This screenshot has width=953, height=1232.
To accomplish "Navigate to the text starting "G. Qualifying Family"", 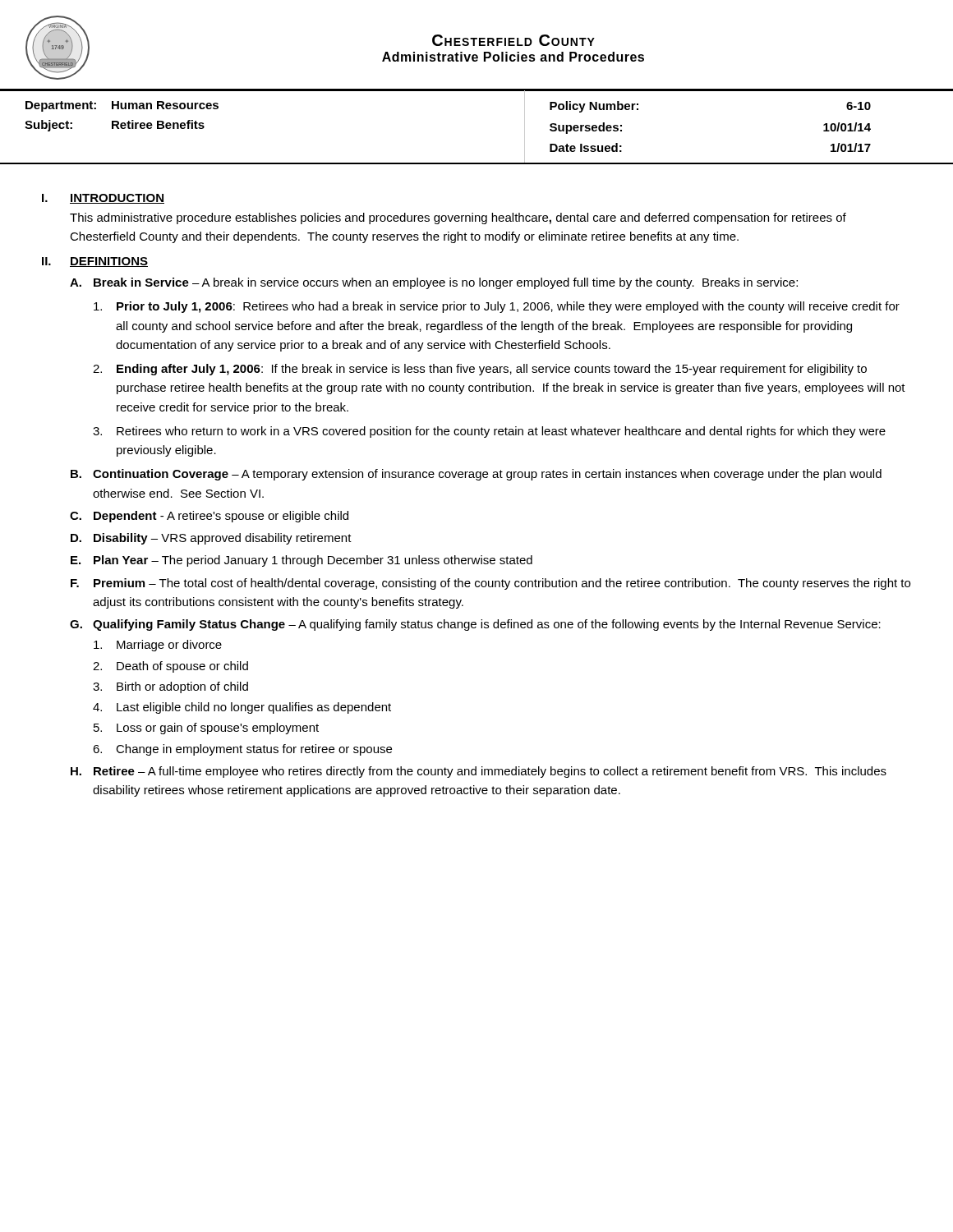I will pyautogui.click(x=476, y=624).
